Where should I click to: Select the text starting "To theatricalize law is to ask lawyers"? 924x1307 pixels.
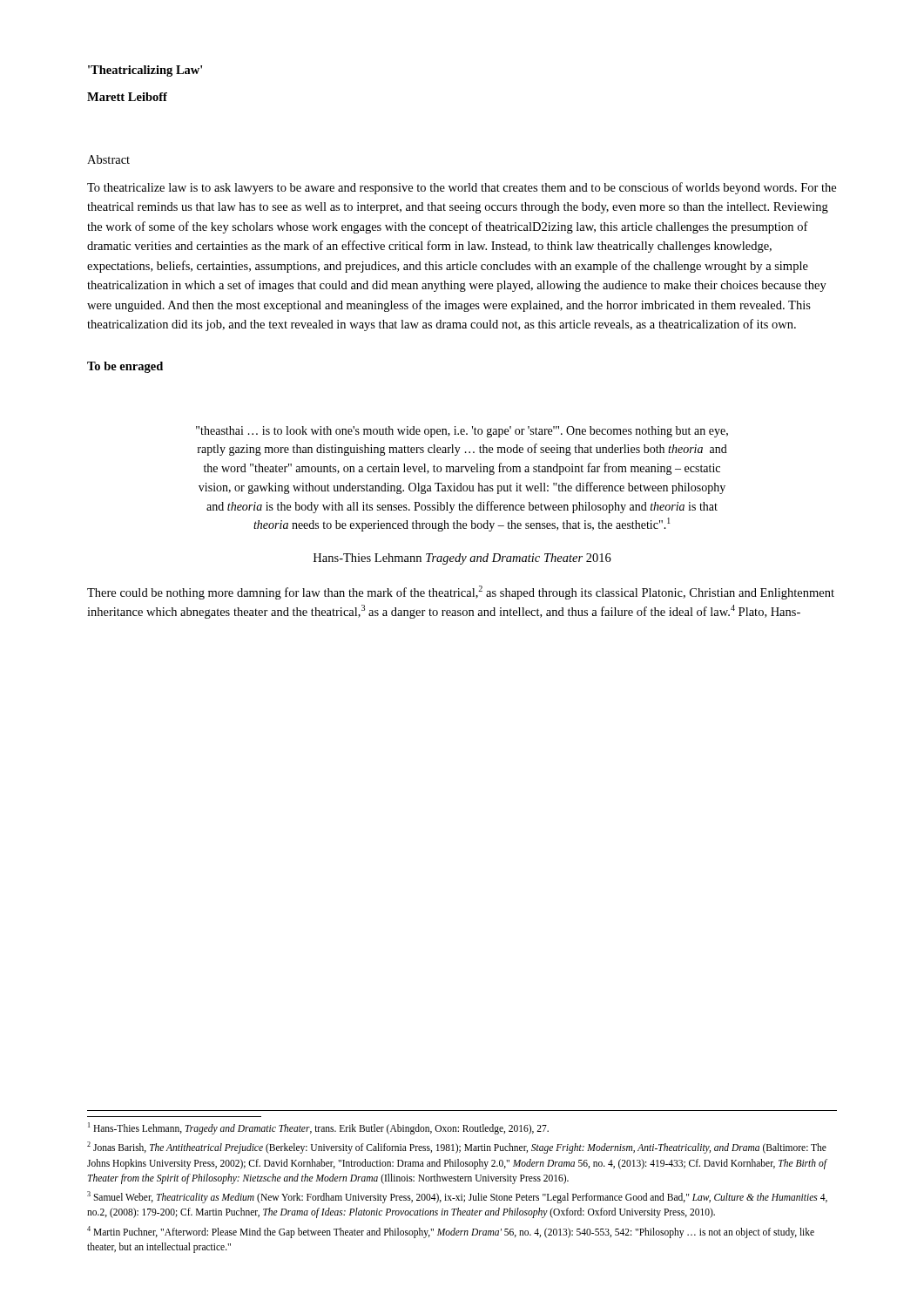tap(462, 256)
